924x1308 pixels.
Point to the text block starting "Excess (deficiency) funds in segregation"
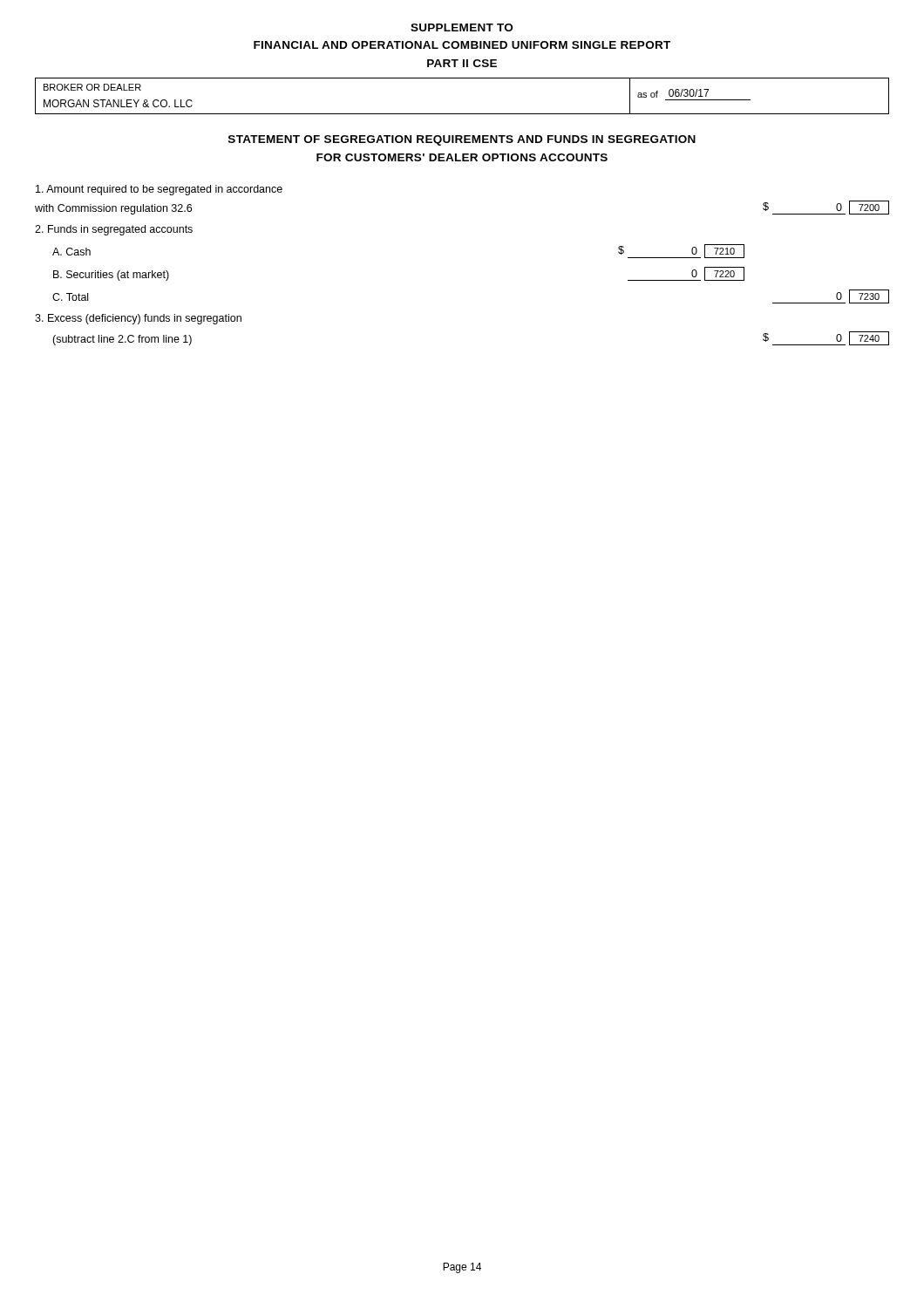[138, 318]
